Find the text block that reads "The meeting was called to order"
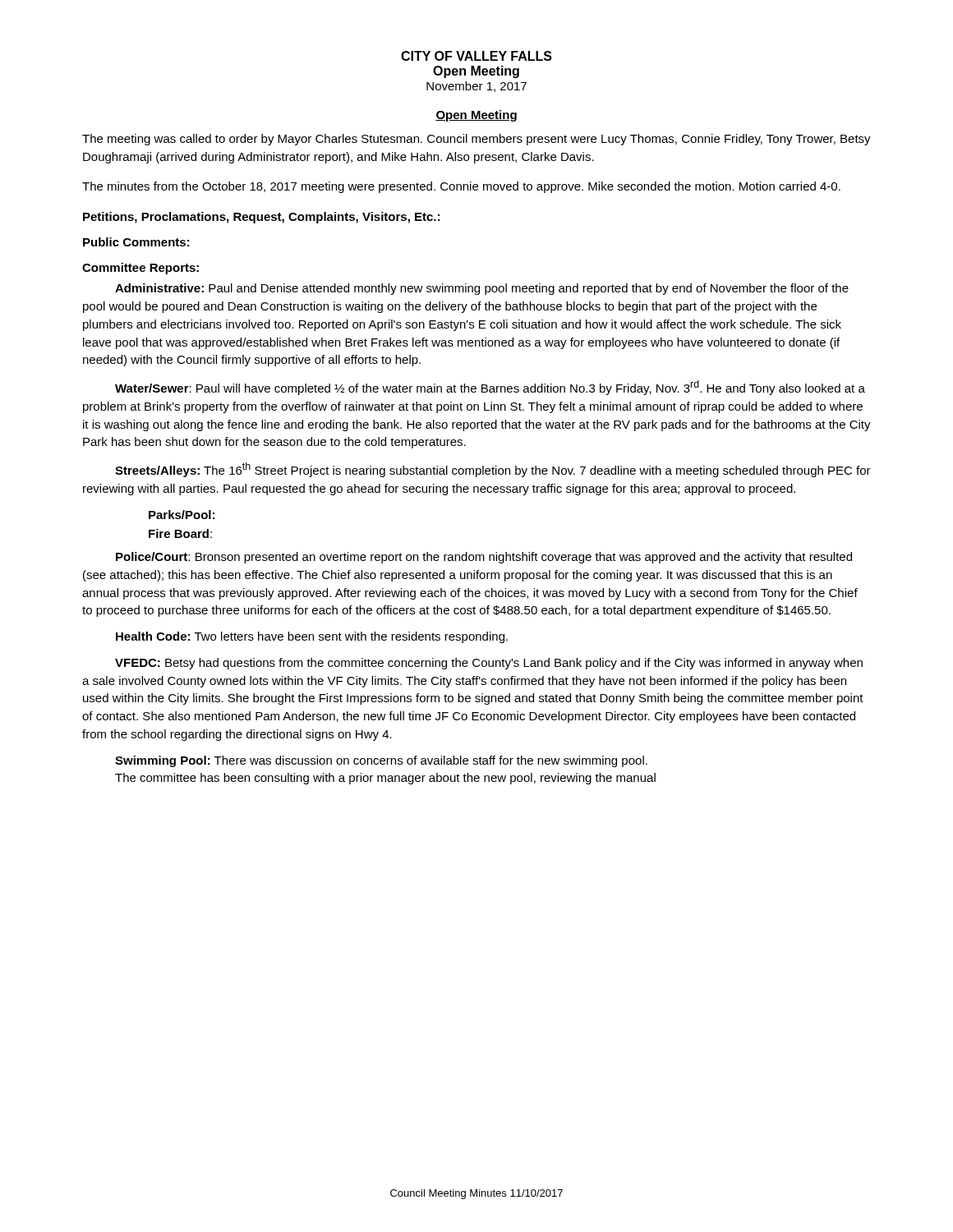The height and width of the screenshot is (1232, 953). click(x=476, y=147)
